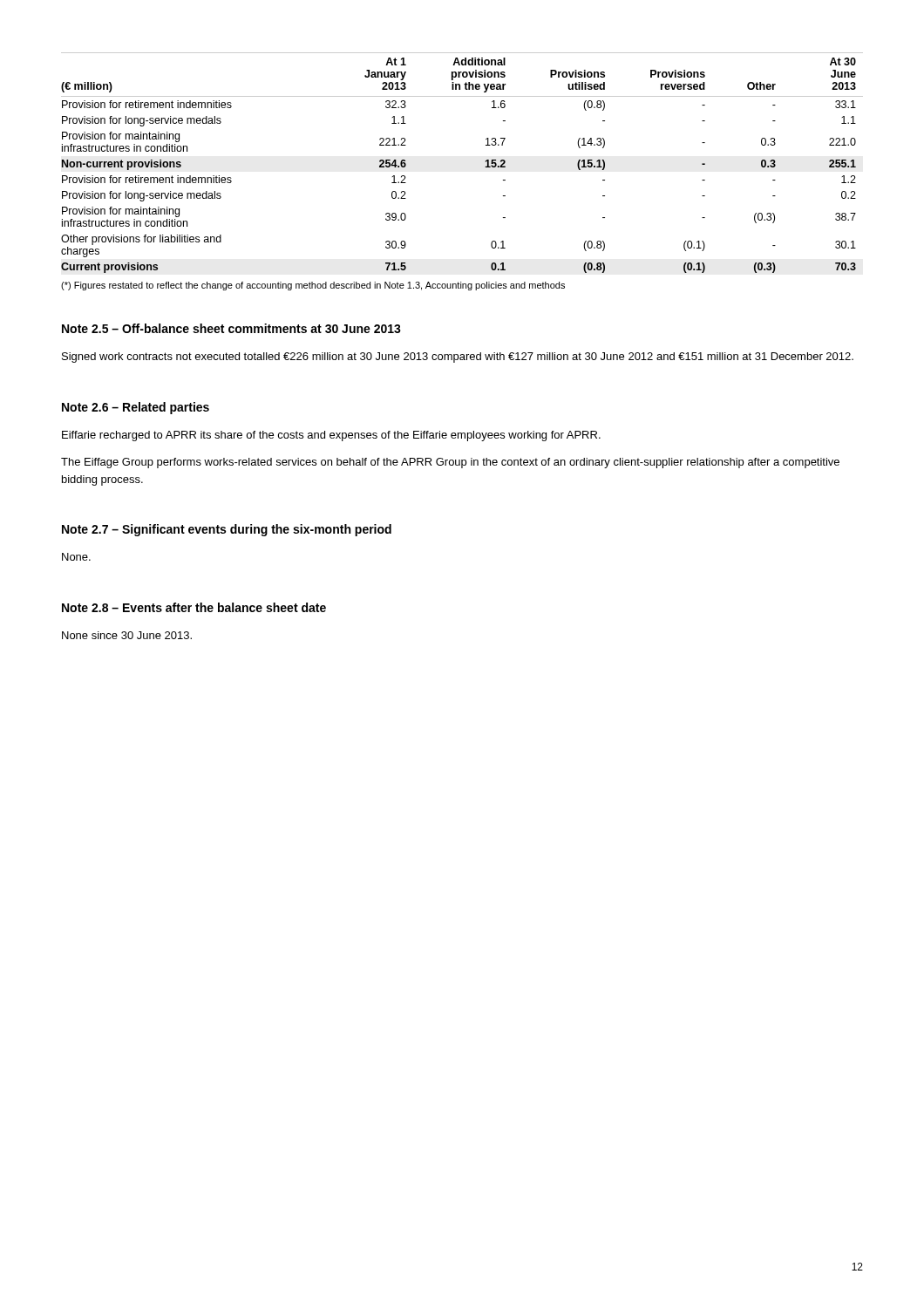The height and width of the screenshot is (1308, 924).
Task: Select the section header containing "Note 2.7 – Significant events during the"
Action: [226, 529]
